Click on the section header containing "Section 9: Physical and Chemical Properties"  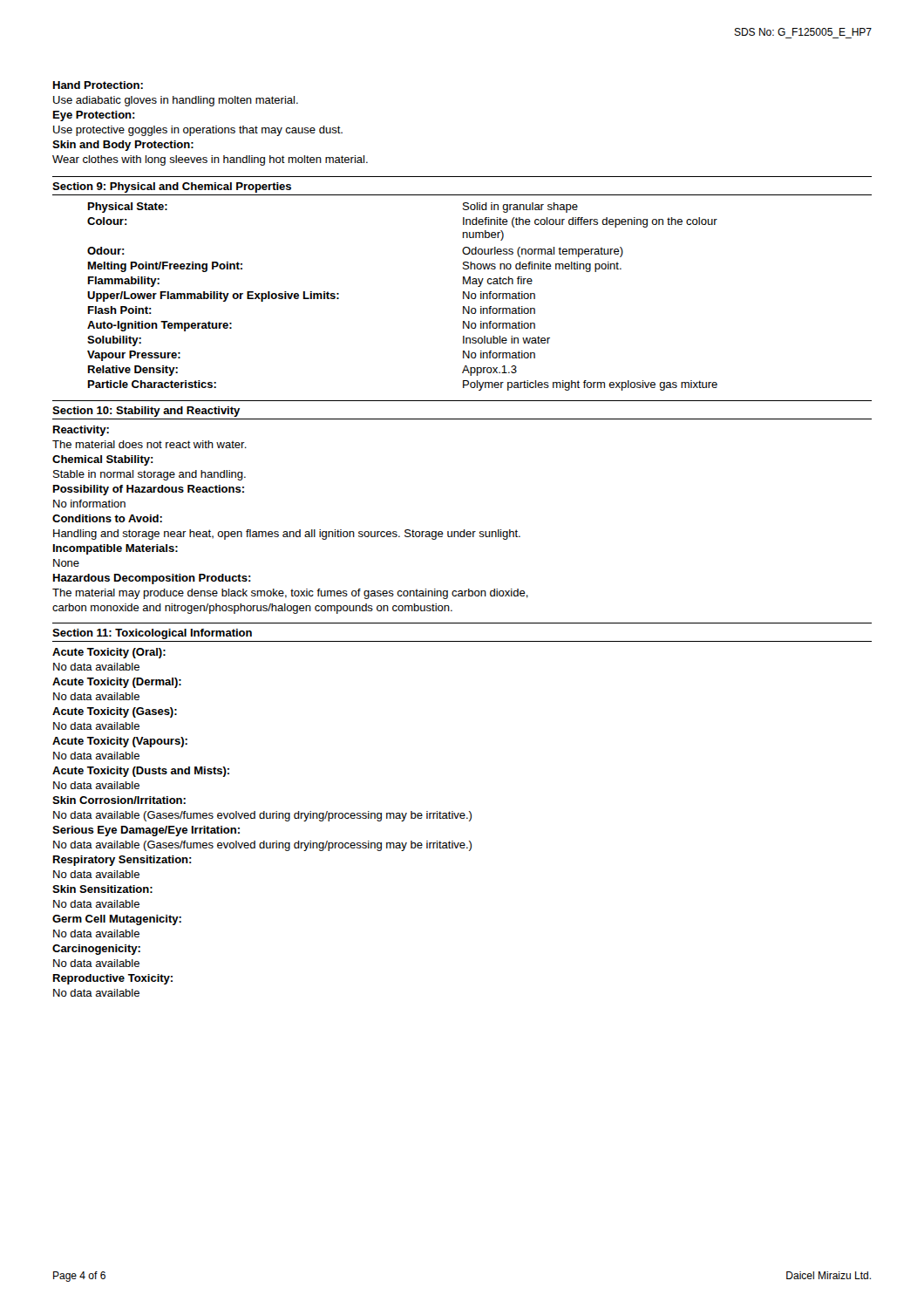point(172,186)
